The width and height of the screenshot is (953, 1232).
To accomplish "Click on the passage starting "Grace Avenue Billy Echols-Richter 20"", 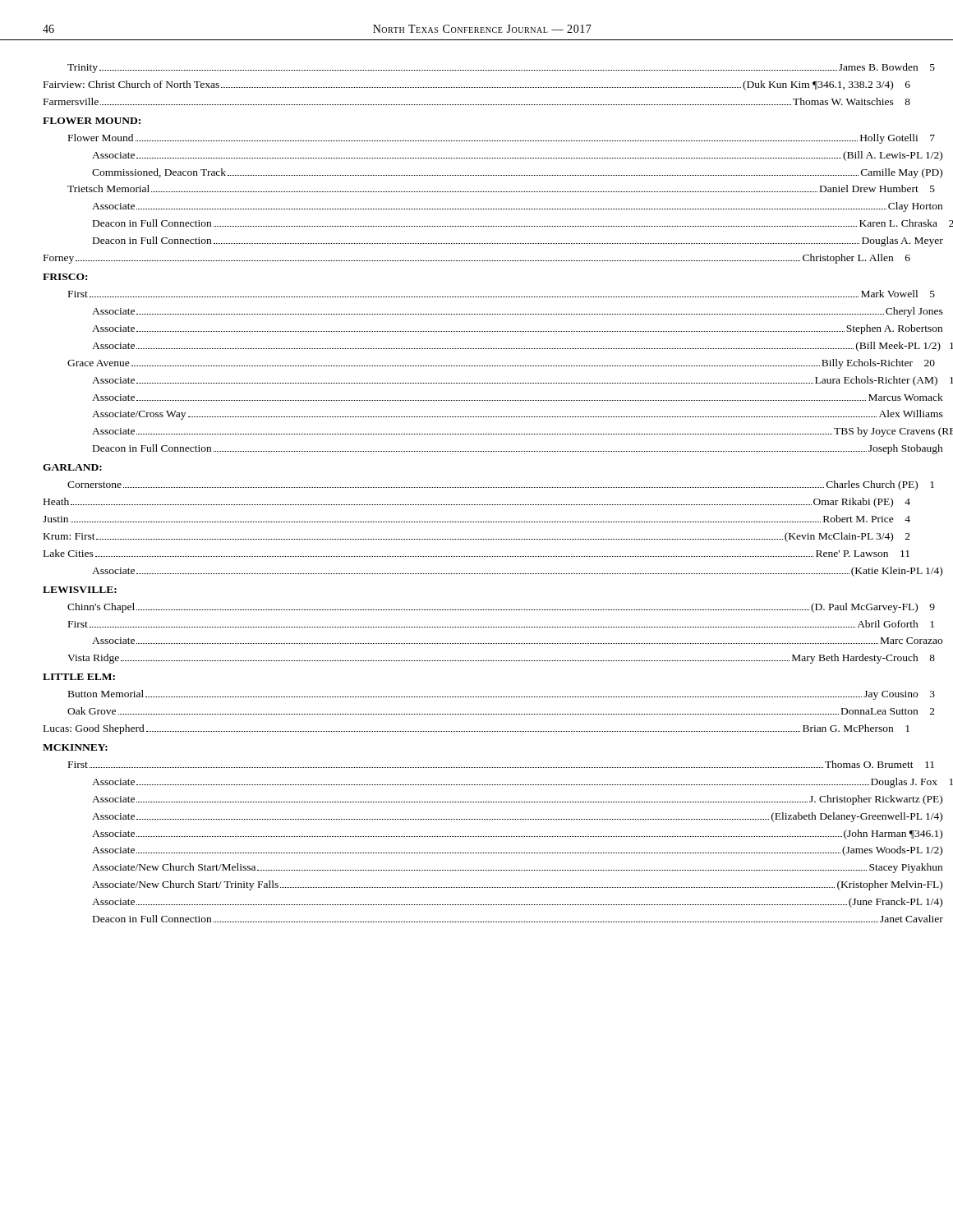I will tap(501, 363).
